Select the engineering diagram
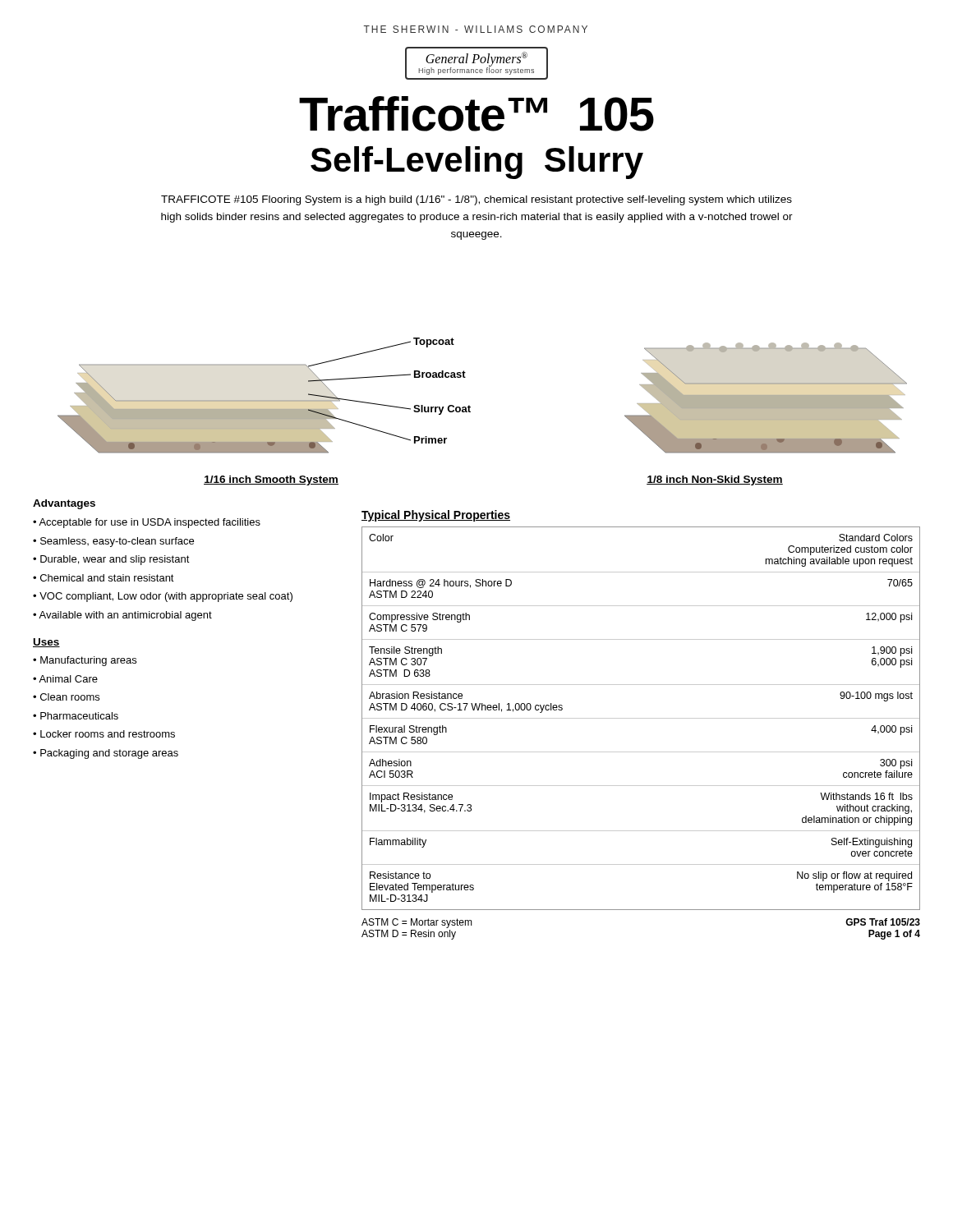 [x=476, y=362]
